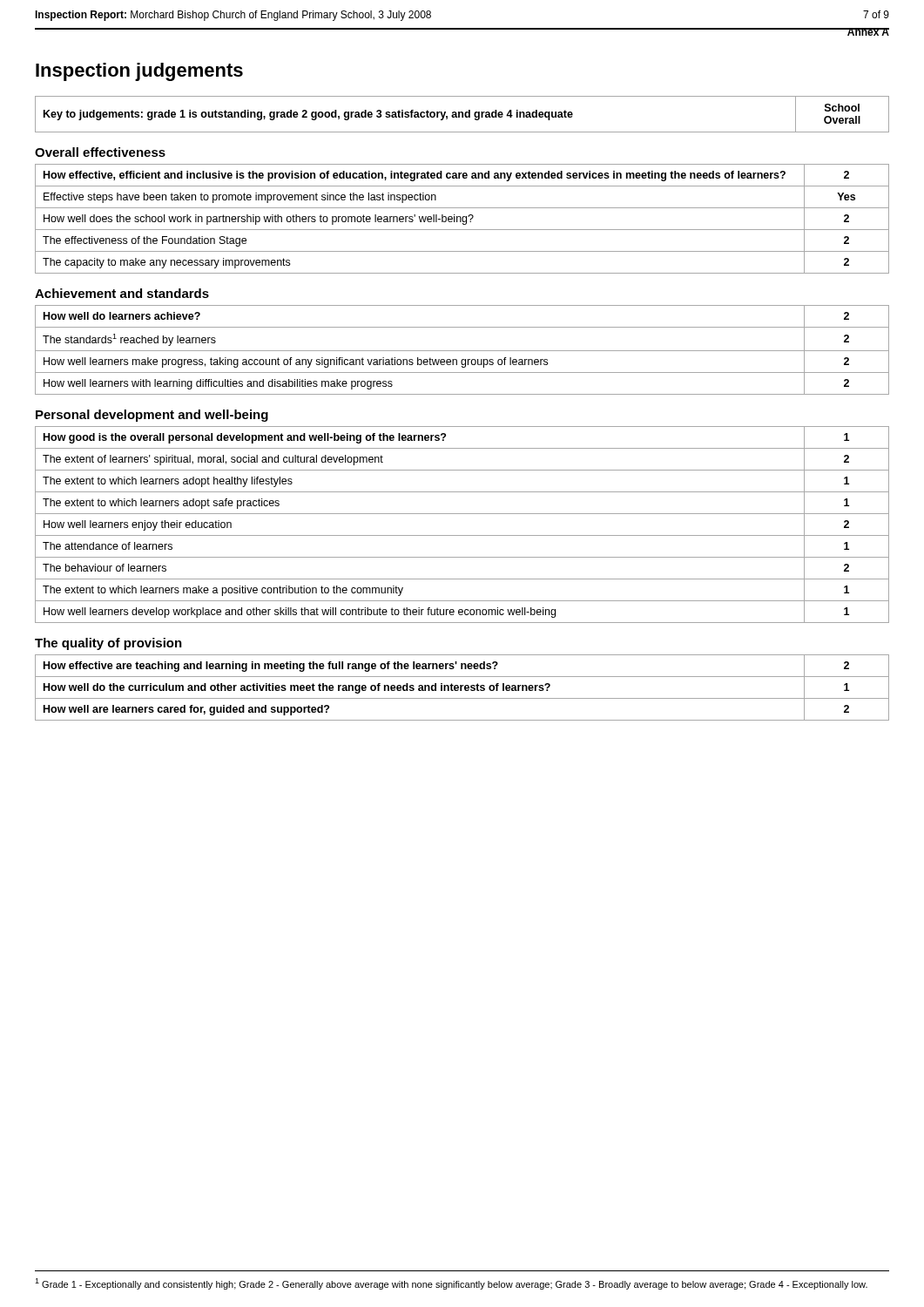
Task: Select the table that reads "School Overall"
Action: pyautogui.click(x=462, y=114)
